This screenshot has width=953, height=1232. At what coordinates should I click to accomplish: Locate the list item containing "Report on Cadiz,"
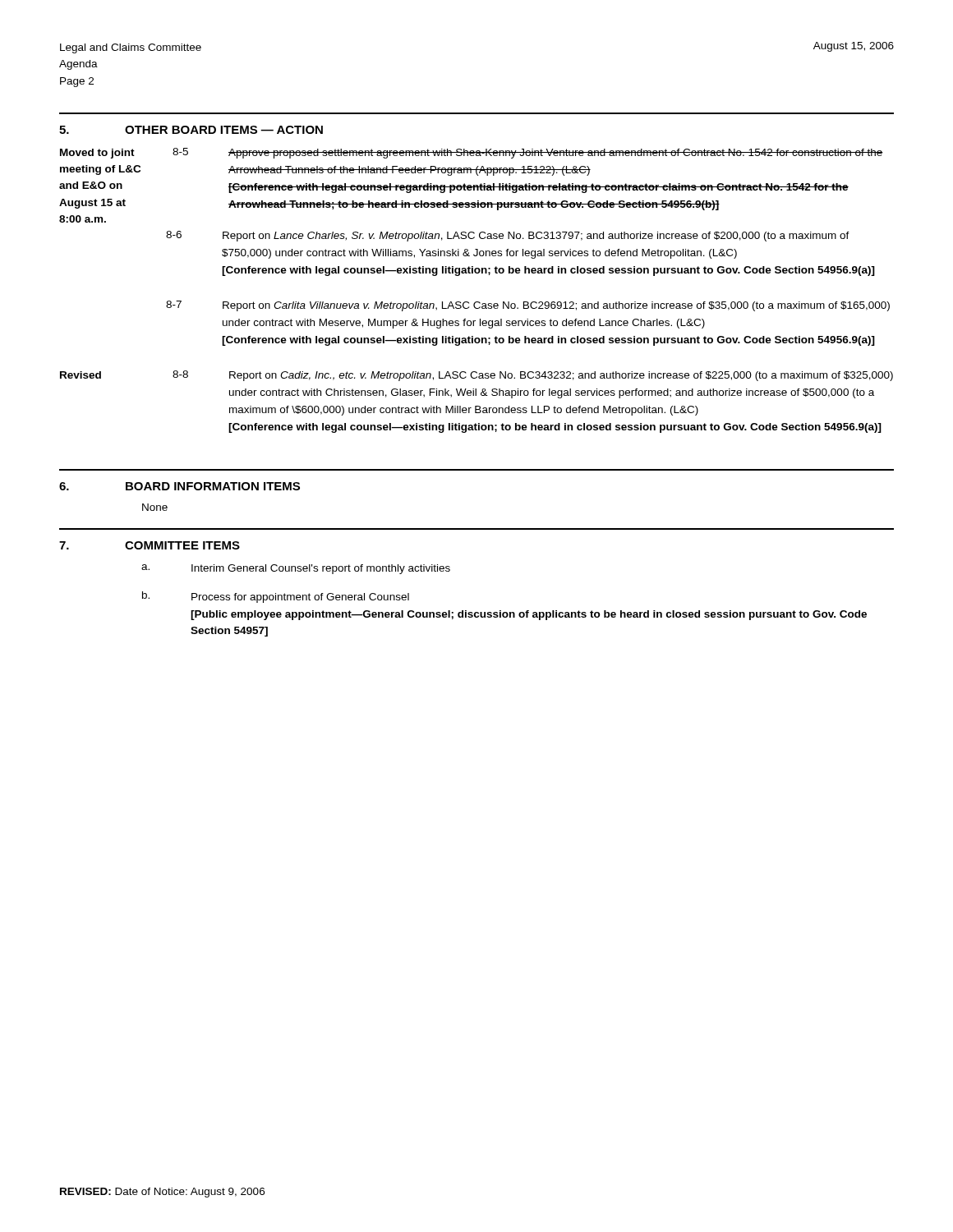click(x=561, y=401)
